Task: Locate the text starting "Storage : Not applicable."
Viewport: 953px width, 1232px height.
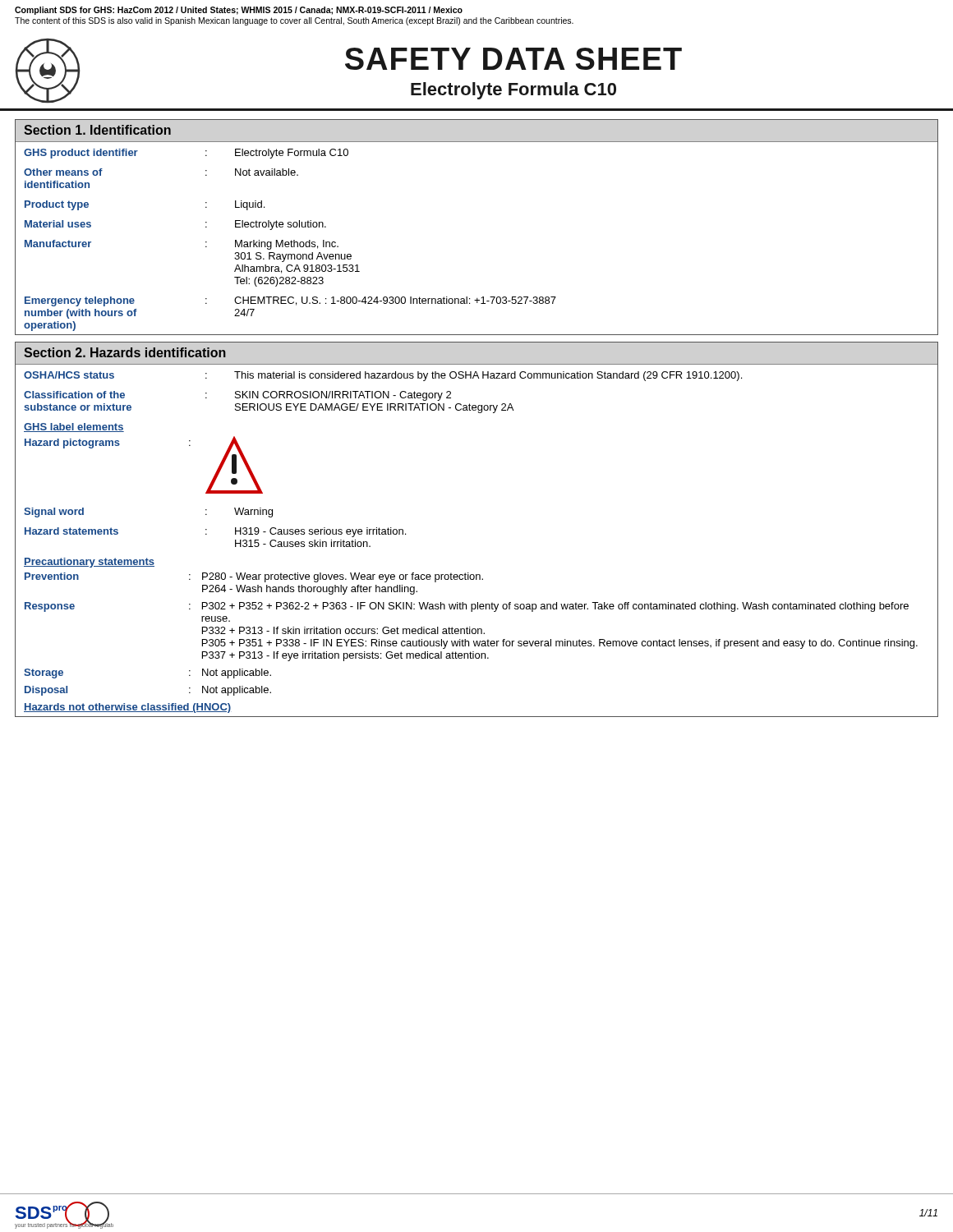Action: click(50, 673)
